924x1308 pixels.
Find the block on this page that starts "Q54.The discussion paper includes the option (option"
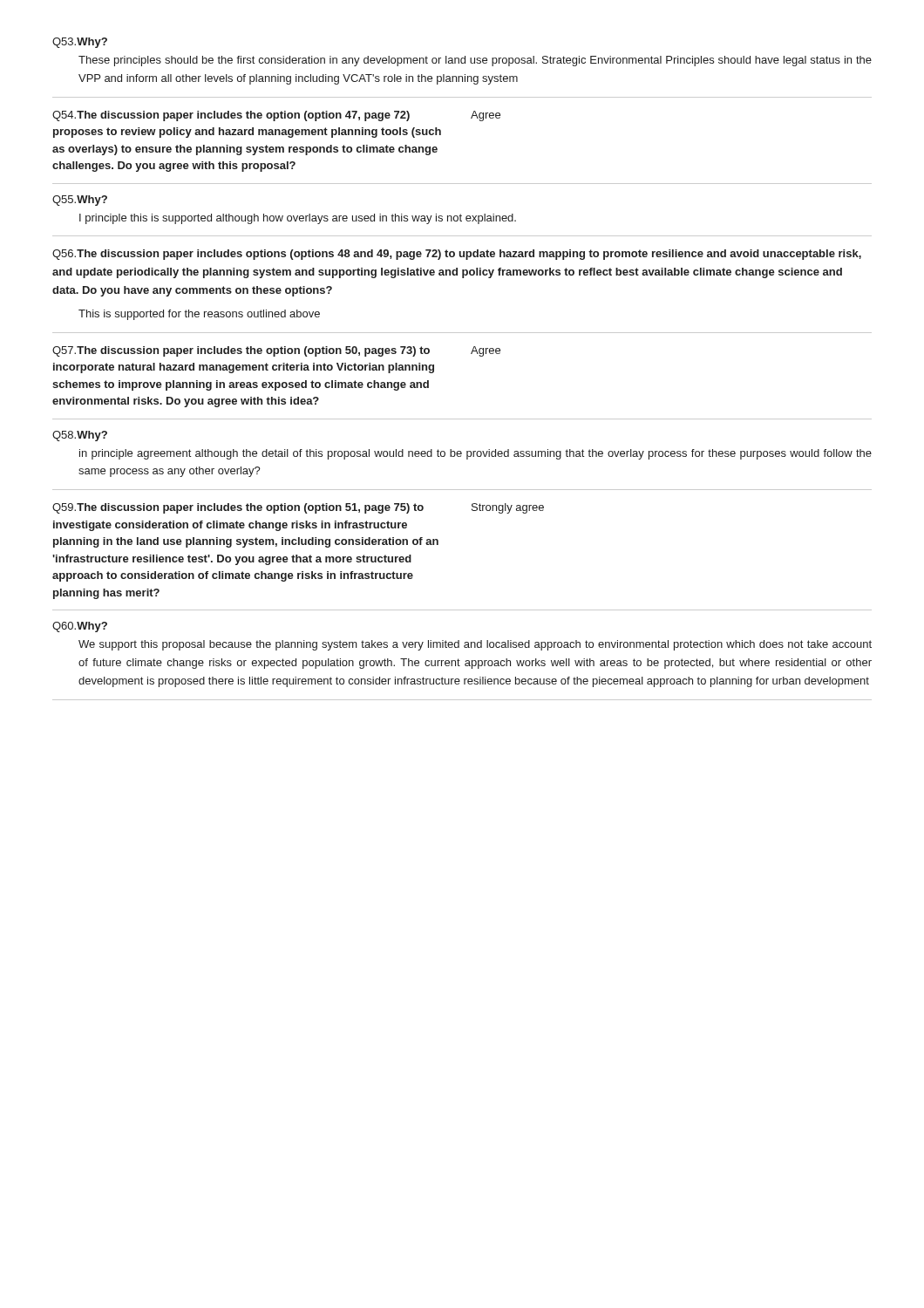[247, 140]
